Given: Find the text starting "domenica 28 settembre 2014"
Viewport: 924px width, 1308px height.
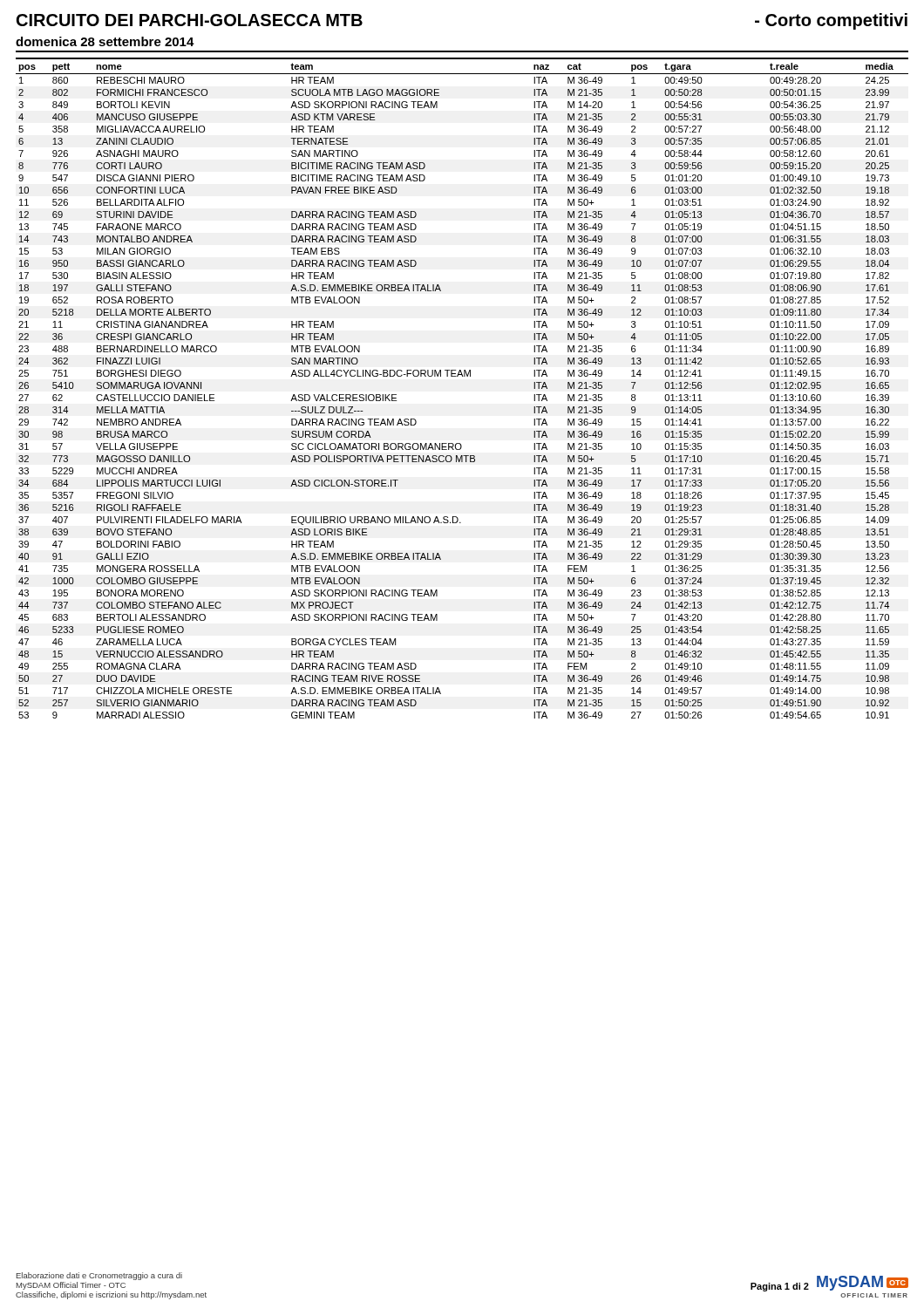Looking at the screenshot, I should point(105,41).
